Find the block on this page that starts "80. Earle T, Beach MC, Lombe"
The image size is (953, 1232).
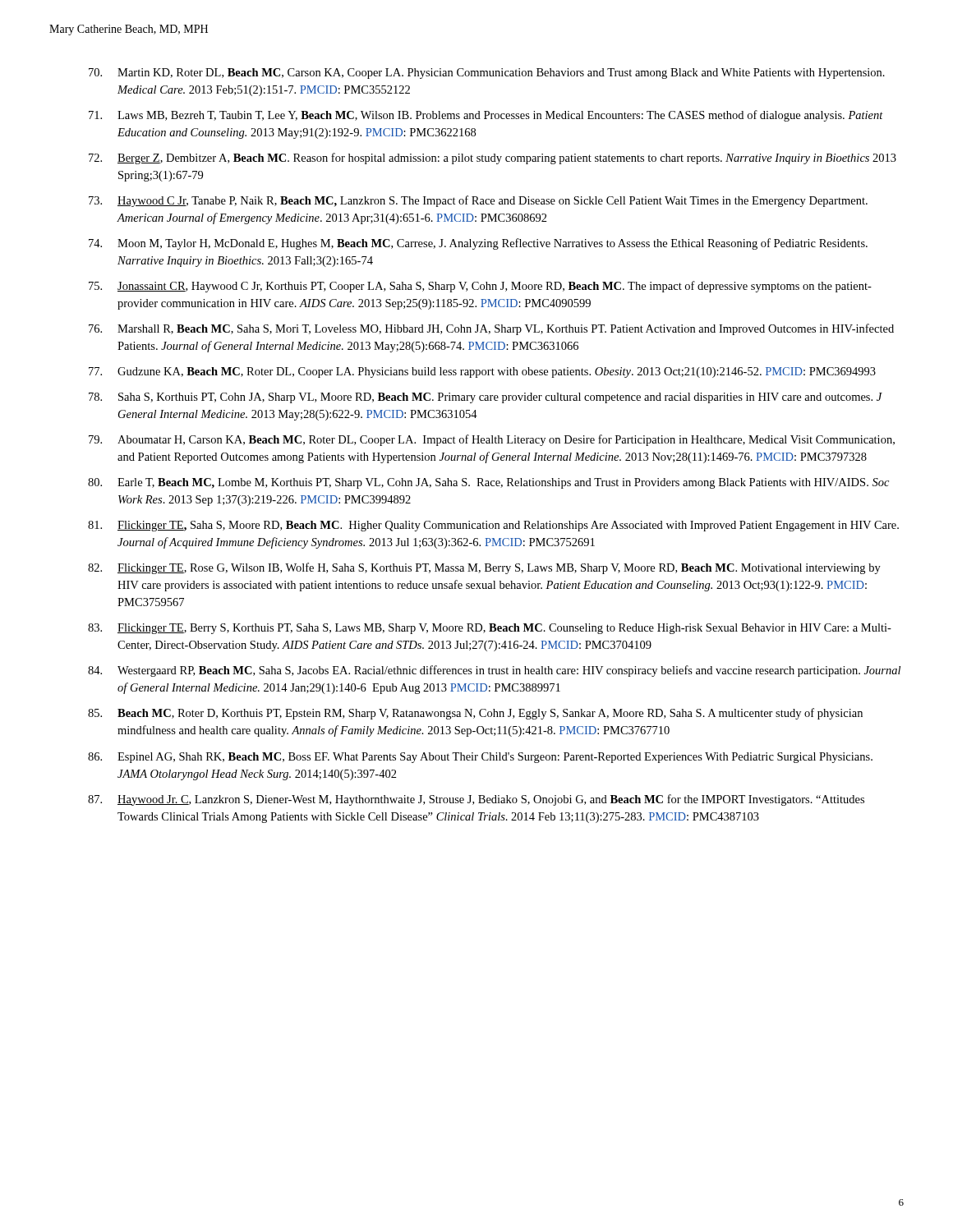click(476, 491)
